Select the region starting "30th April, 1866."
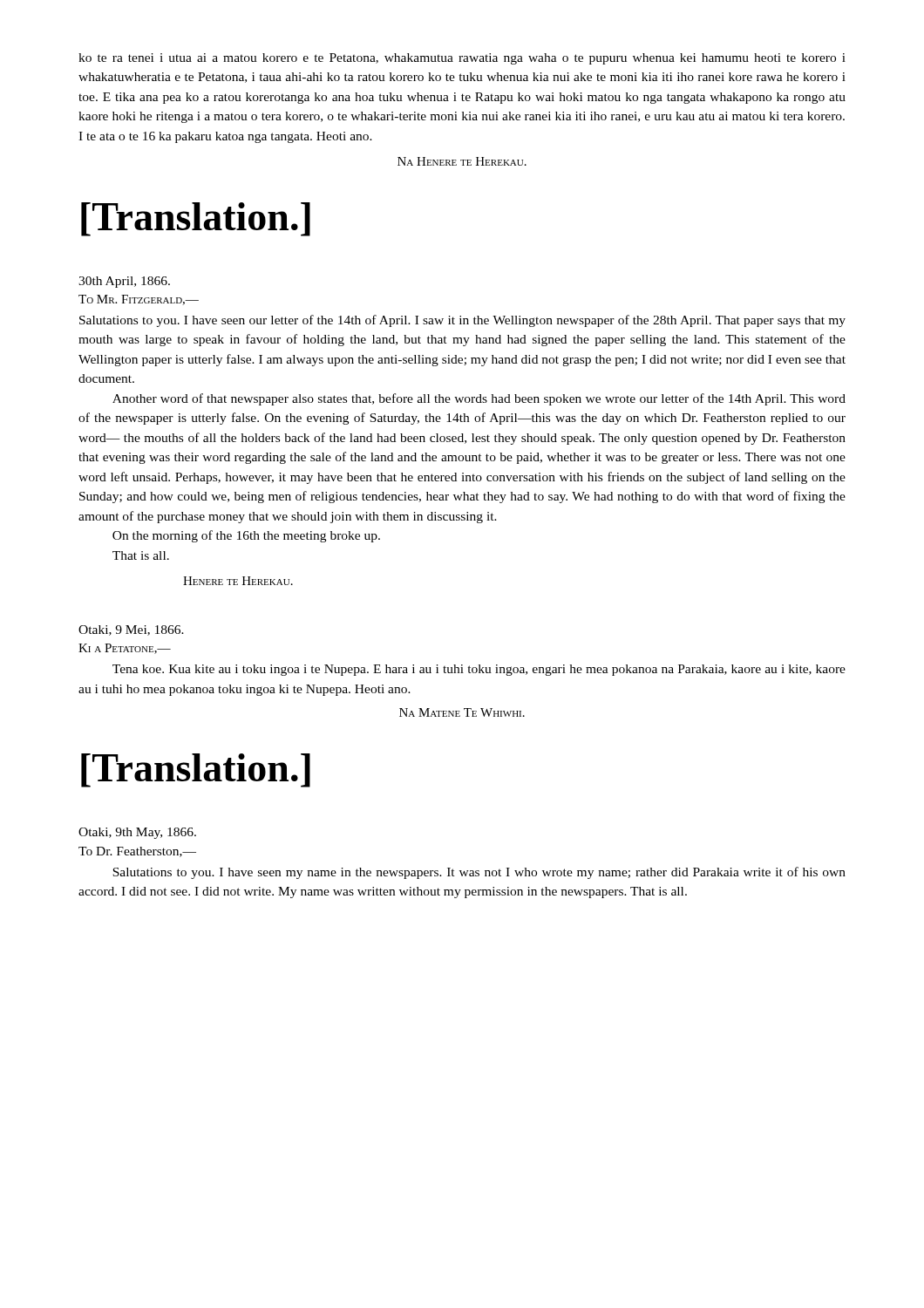This screenshot has height=1308, width=924. 125,280
